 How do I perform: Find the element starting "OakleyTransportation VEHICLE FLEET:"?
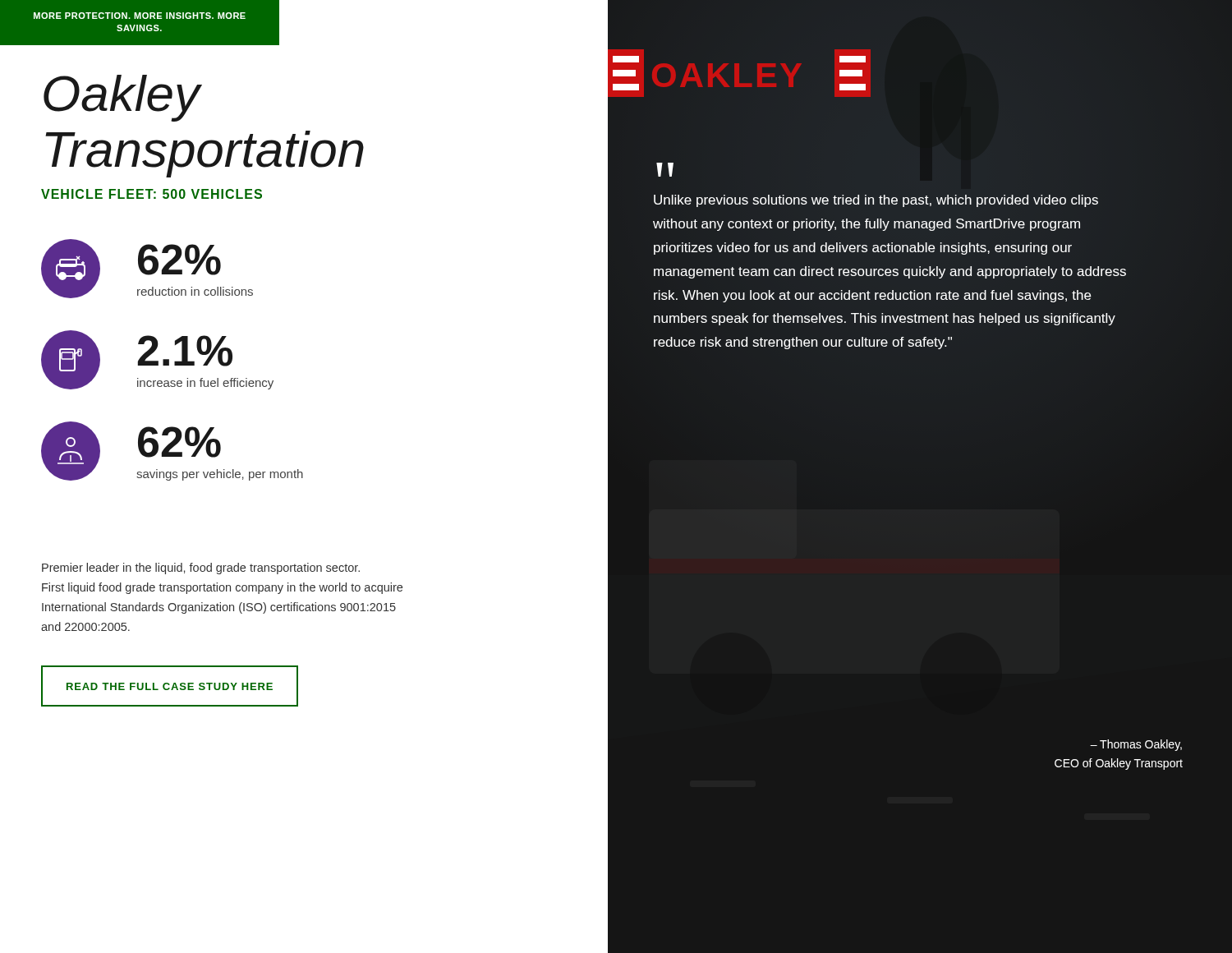tap(203, 134)
